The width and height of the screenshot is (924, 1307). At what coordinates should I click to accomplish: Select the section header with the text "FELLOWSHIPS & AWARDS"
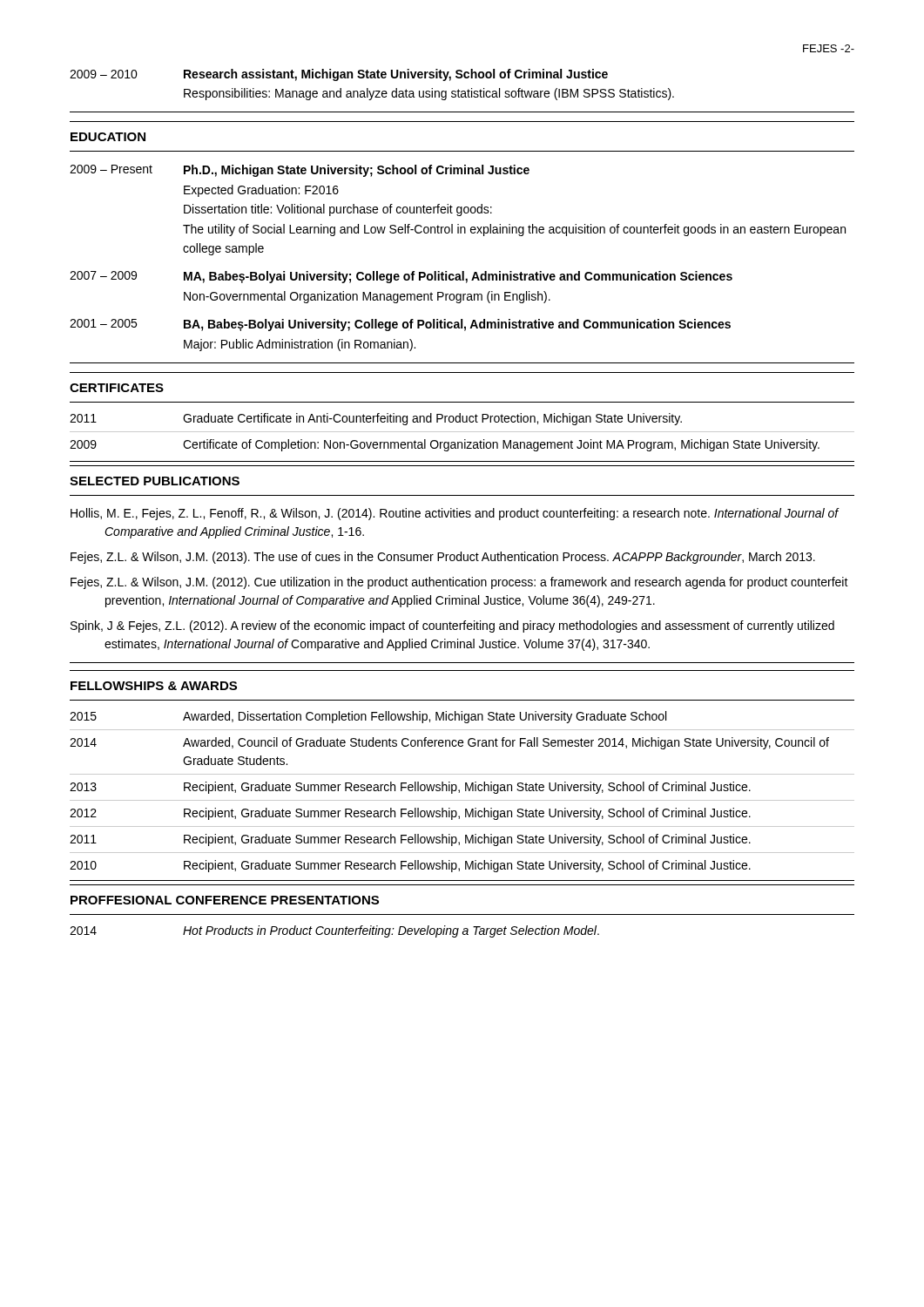(x=154, y=686)
